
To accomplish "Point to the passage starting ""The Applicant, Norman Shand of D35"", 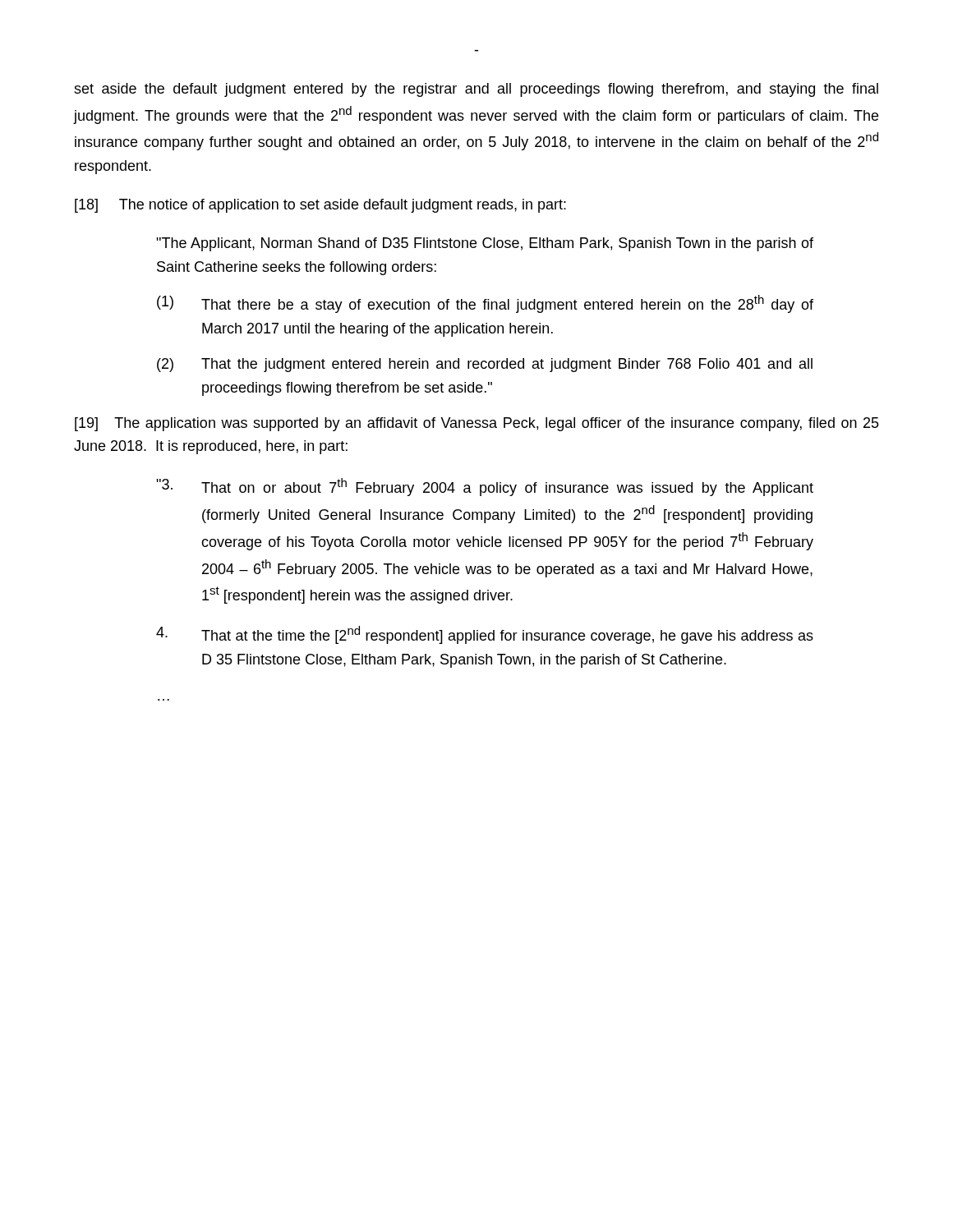I will [485, 255].
